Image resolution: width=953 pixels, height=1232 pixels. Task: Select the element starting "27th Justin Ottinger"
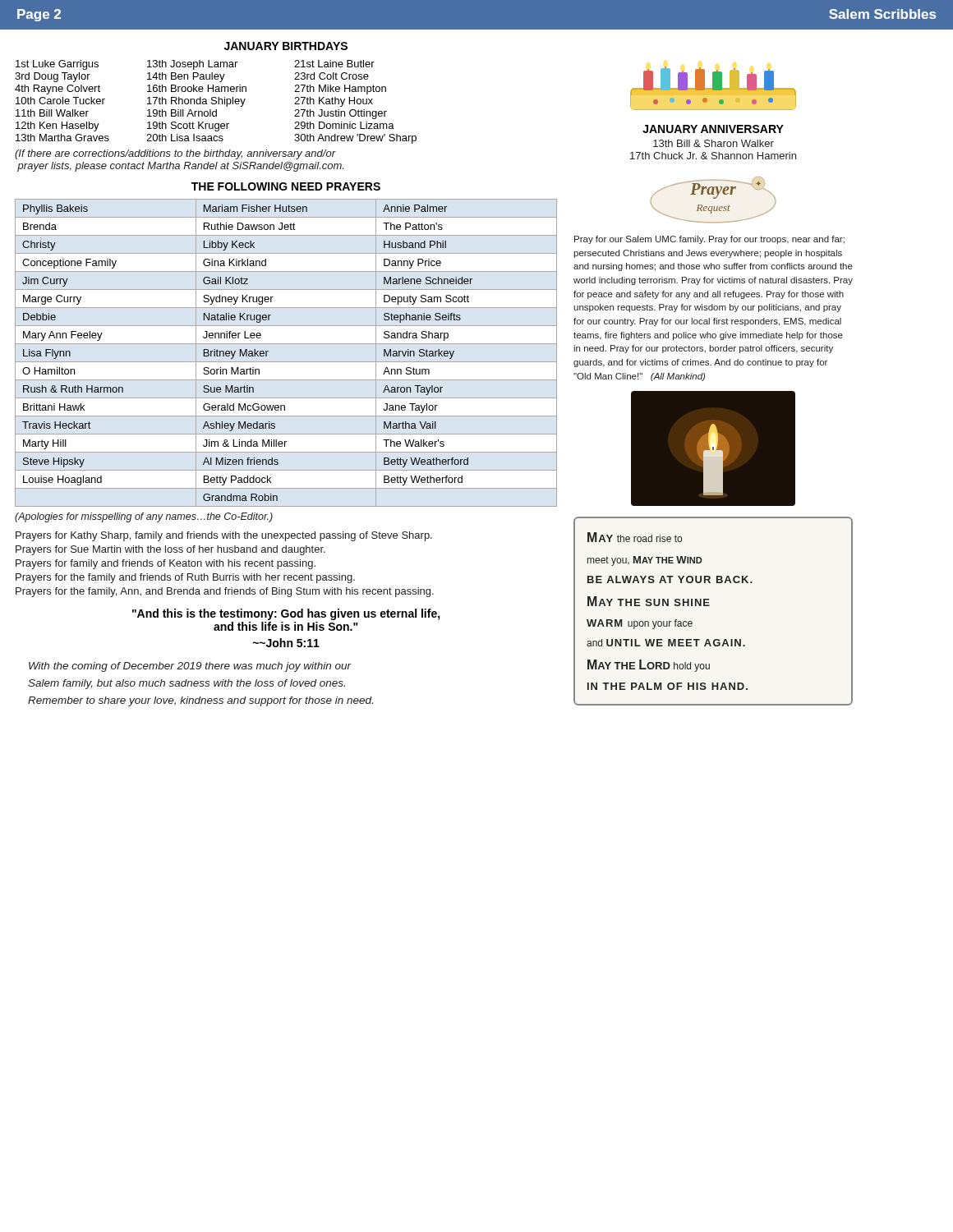pyautogui.click(x=340, y=113)
